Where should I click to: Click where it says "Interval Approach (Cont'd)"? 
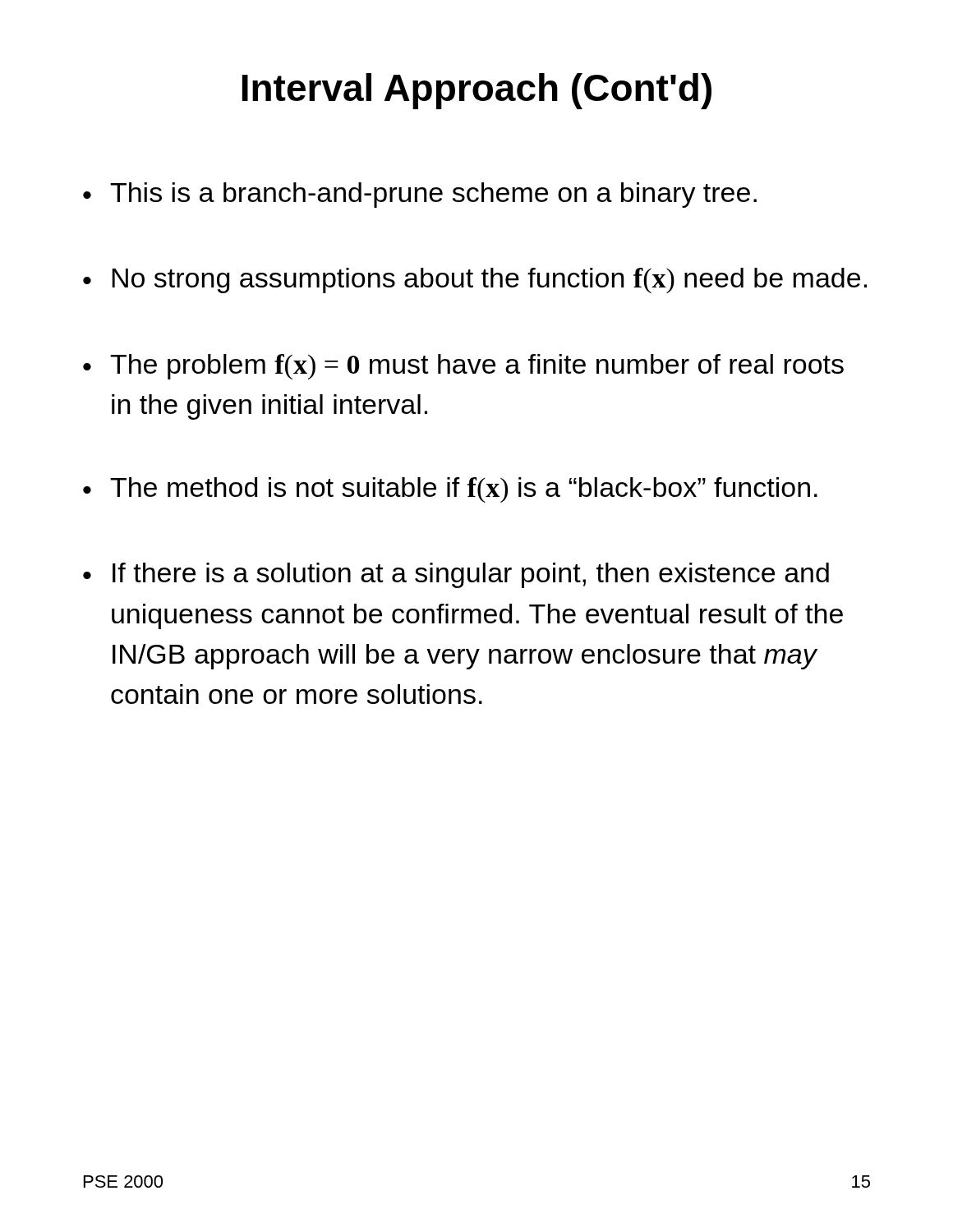tap(476, 88)
